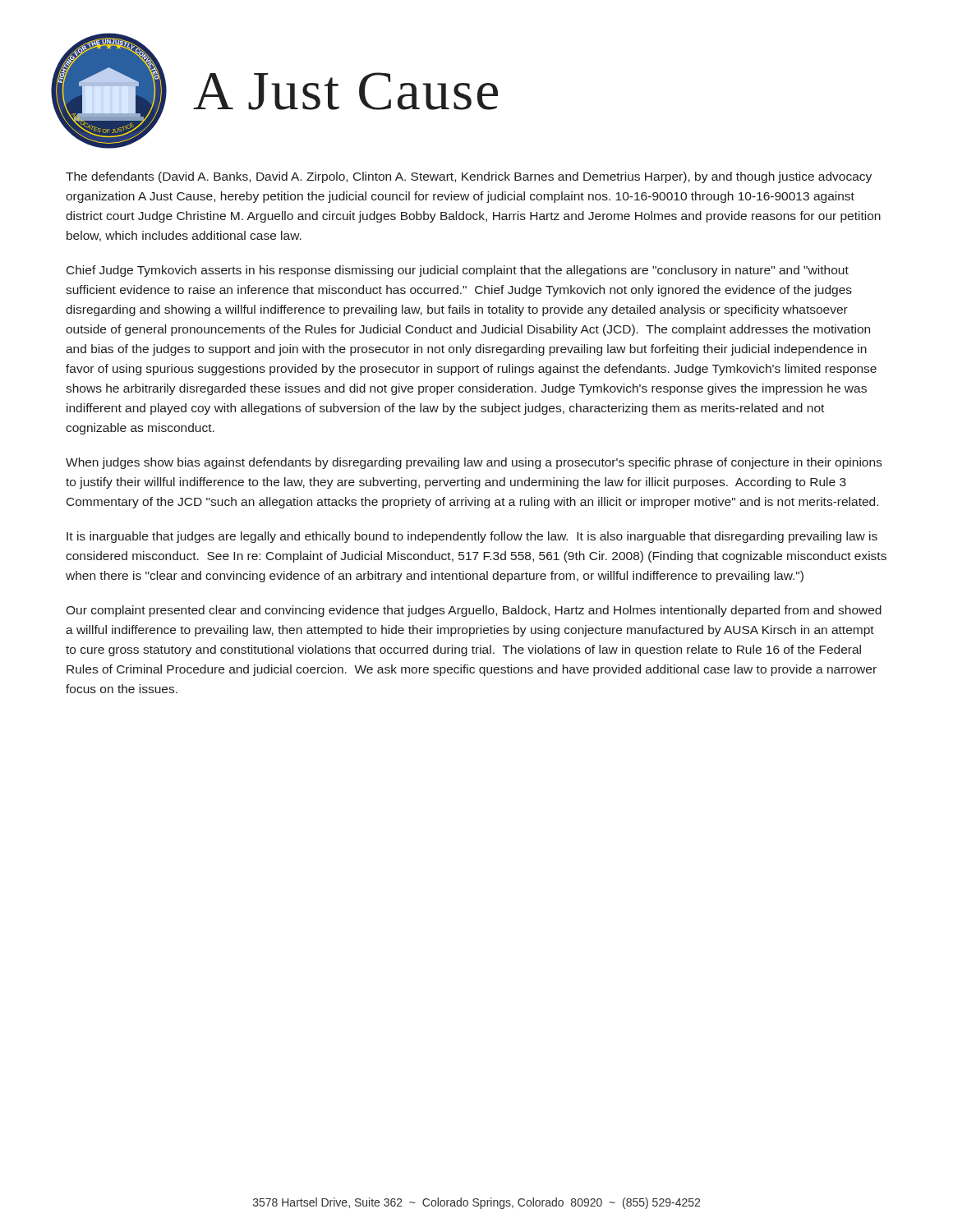Point to the text starting "Chief Judge Tymkovich asserts in his response dismissing"
Image resolution: width=953 pixels, height=1232 pixels.
click(471, 349)
